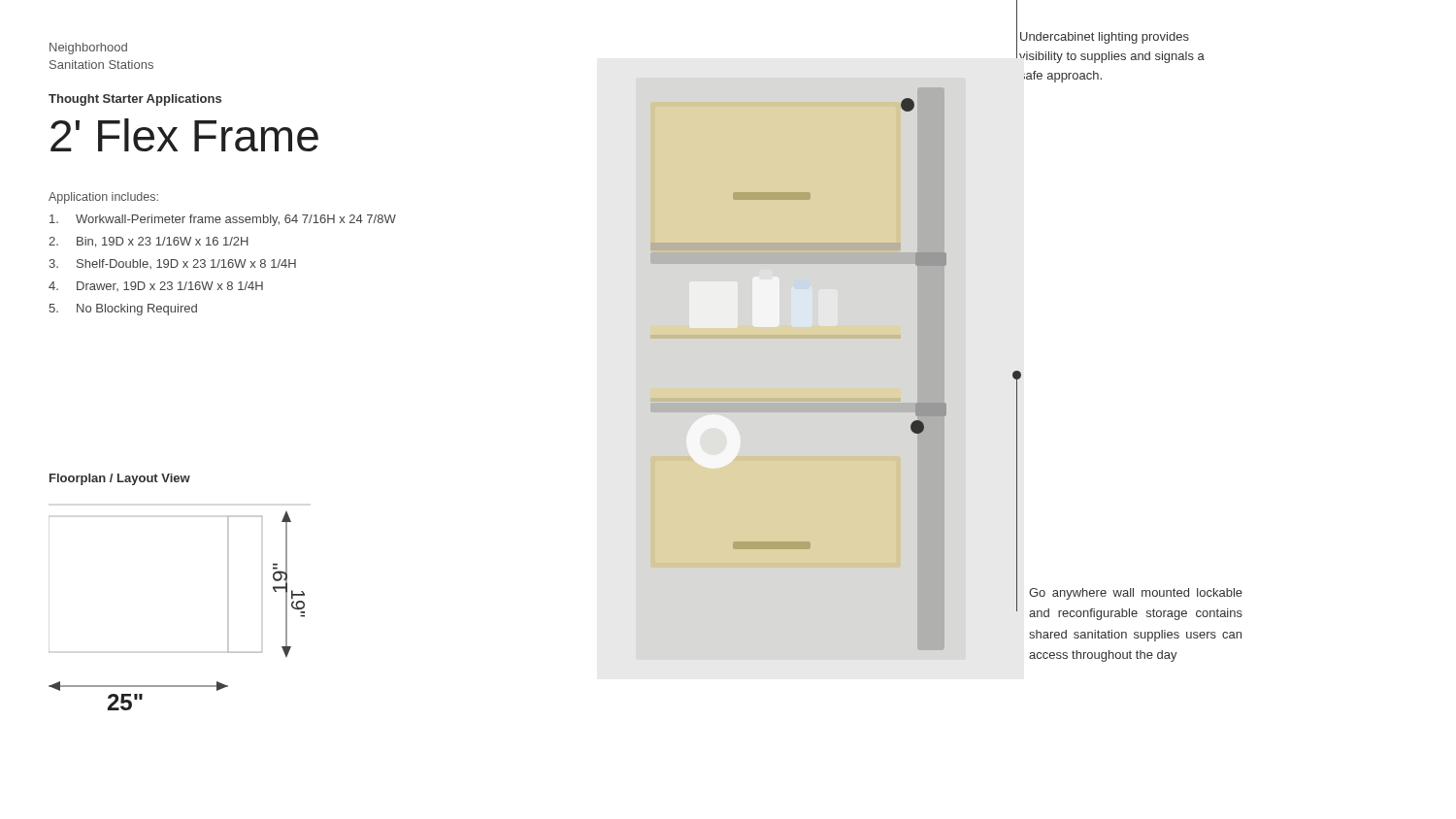
Task: Locate the photo
Action: (x=810, y=369)
